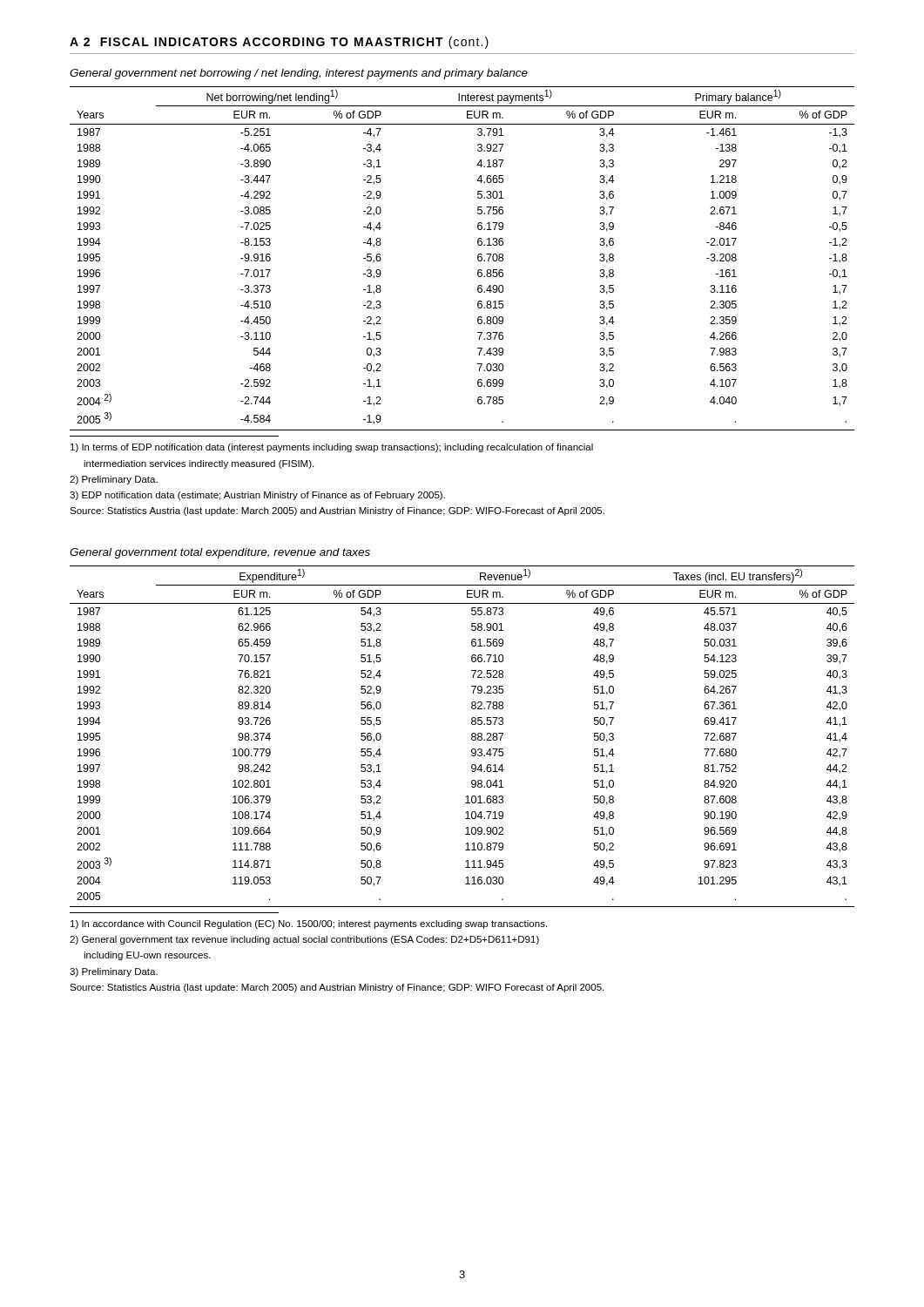
Task: Click on the section header that reads "General government net borrowing / net lending, interest"
Action: click(x=299, y=73)
